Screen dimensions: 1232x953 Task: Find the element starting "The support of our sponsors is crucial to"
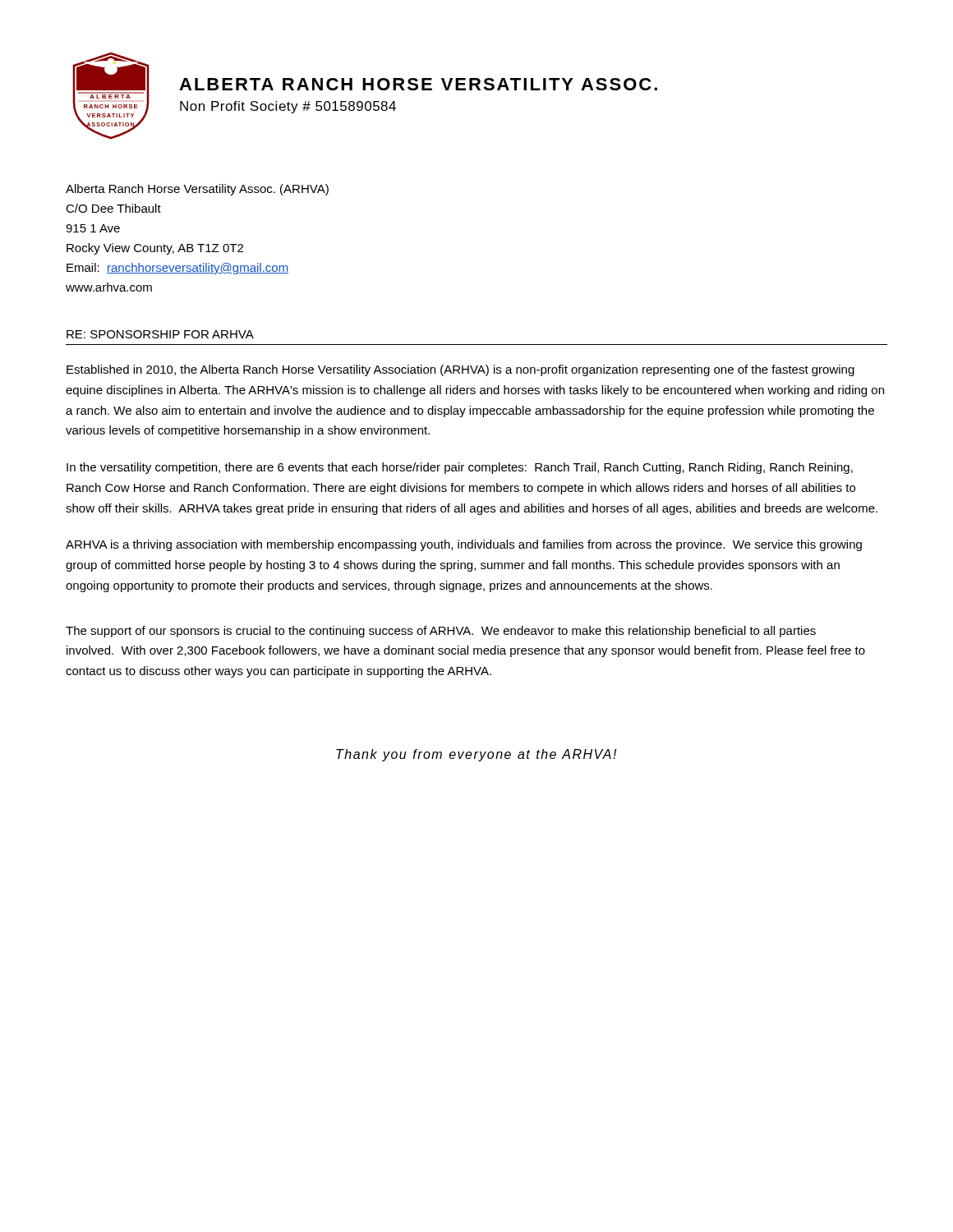point(465,650)
